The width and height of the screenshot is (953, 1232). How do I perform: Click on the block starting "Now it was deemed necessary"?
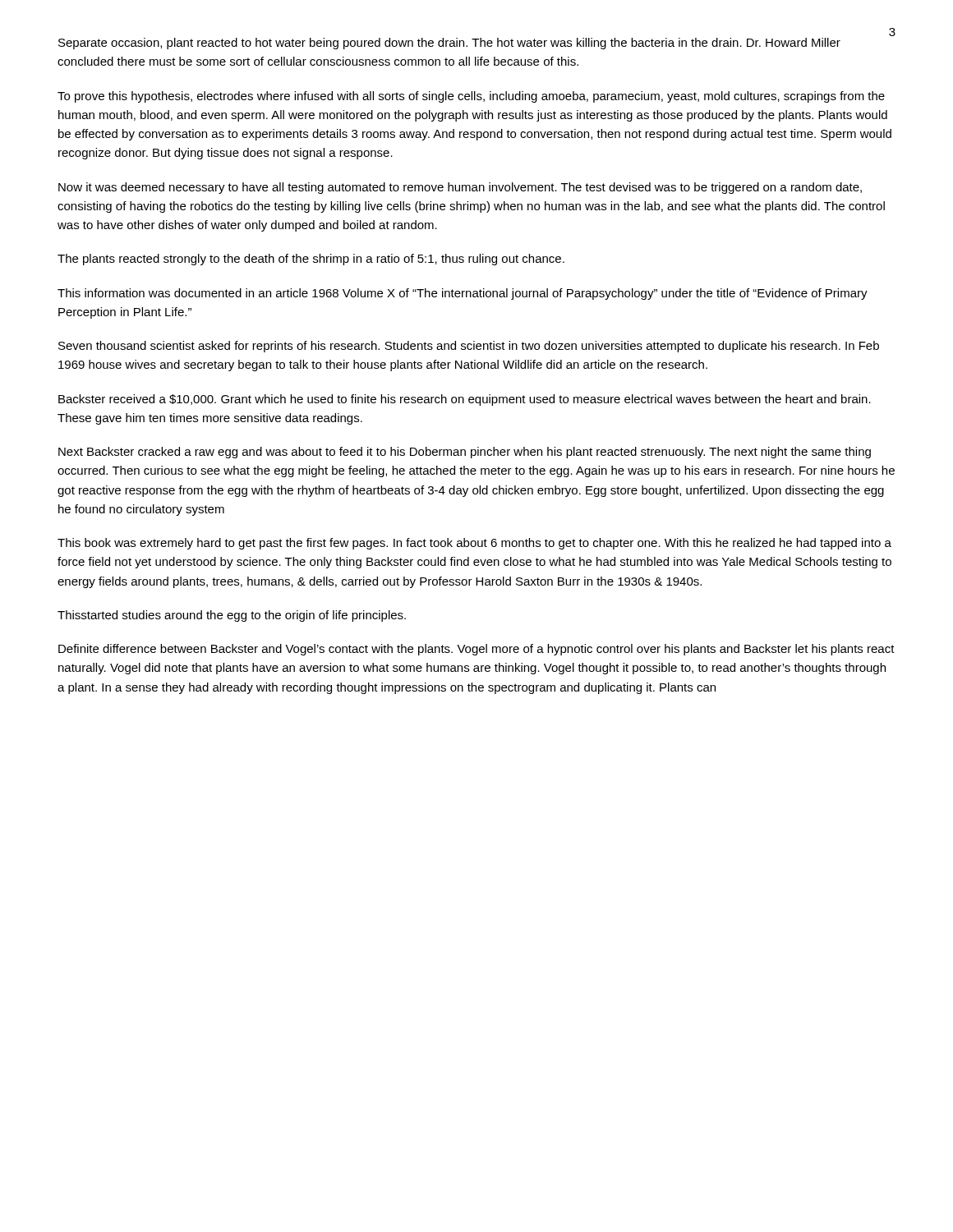point(476,206)
